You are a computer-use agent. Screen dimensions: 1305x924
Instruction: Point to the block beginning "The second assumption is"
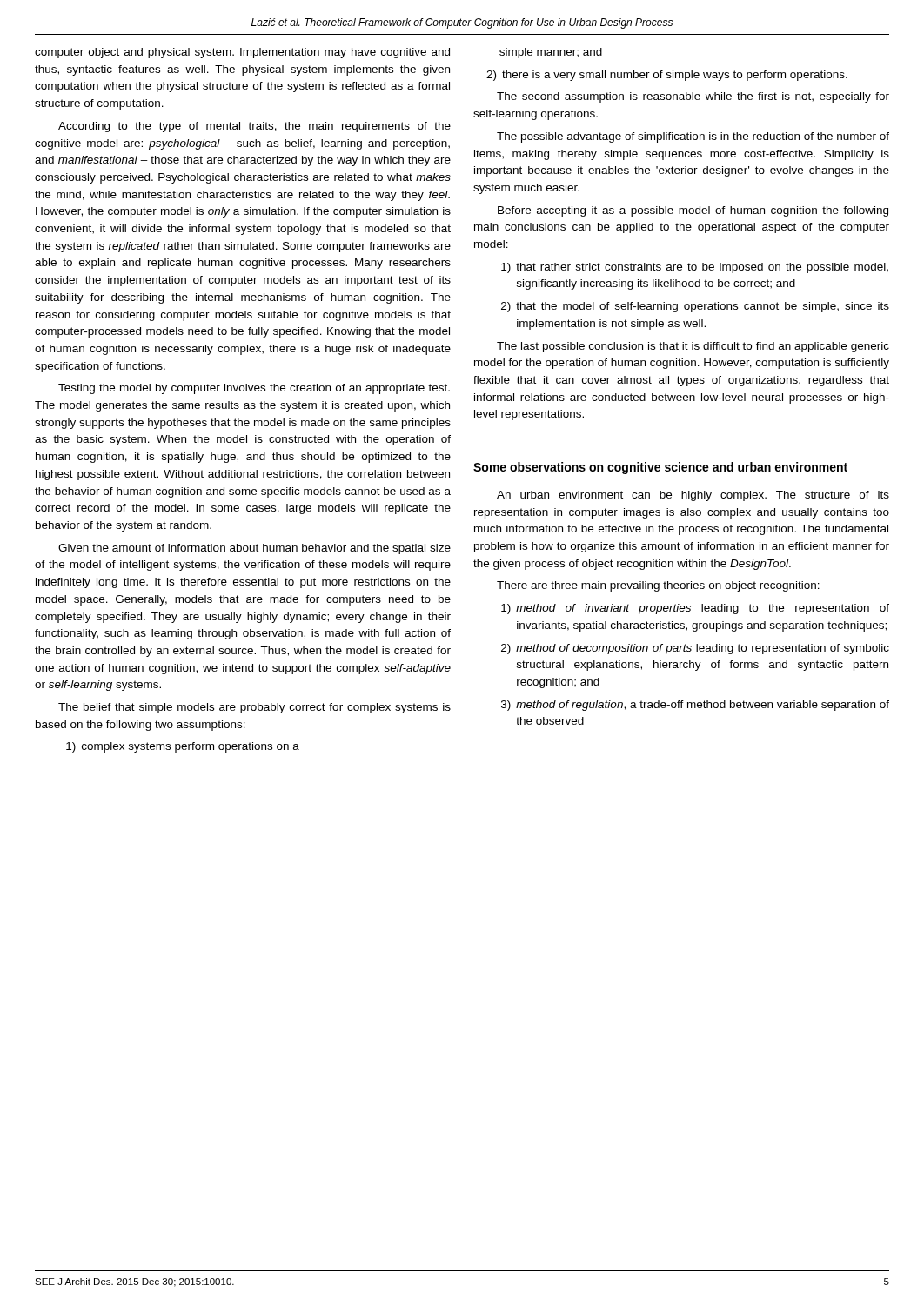[681, 105]
